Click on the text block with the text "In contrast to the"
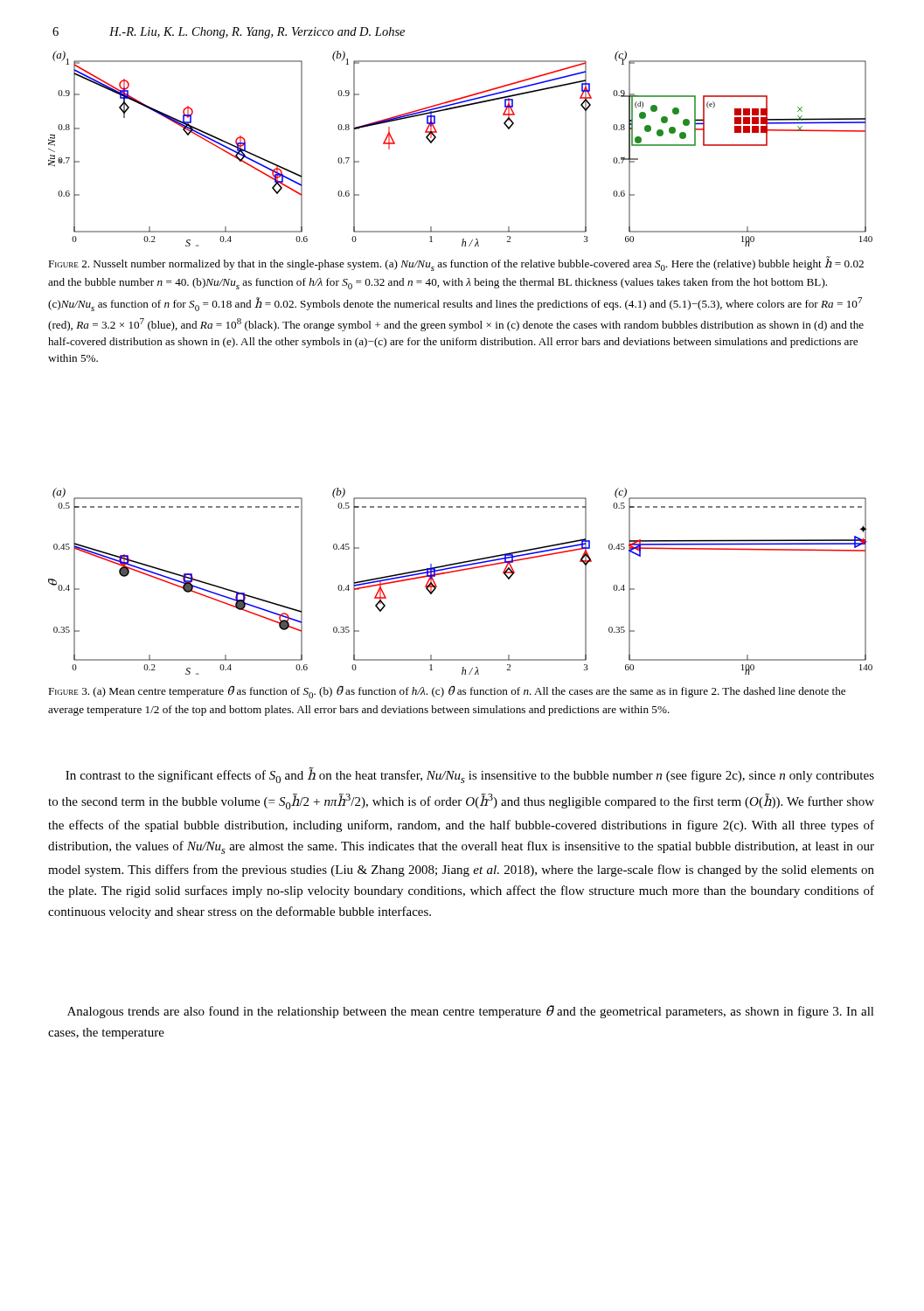Viewport: 924px width, 1311px height. tap(461, 843)
